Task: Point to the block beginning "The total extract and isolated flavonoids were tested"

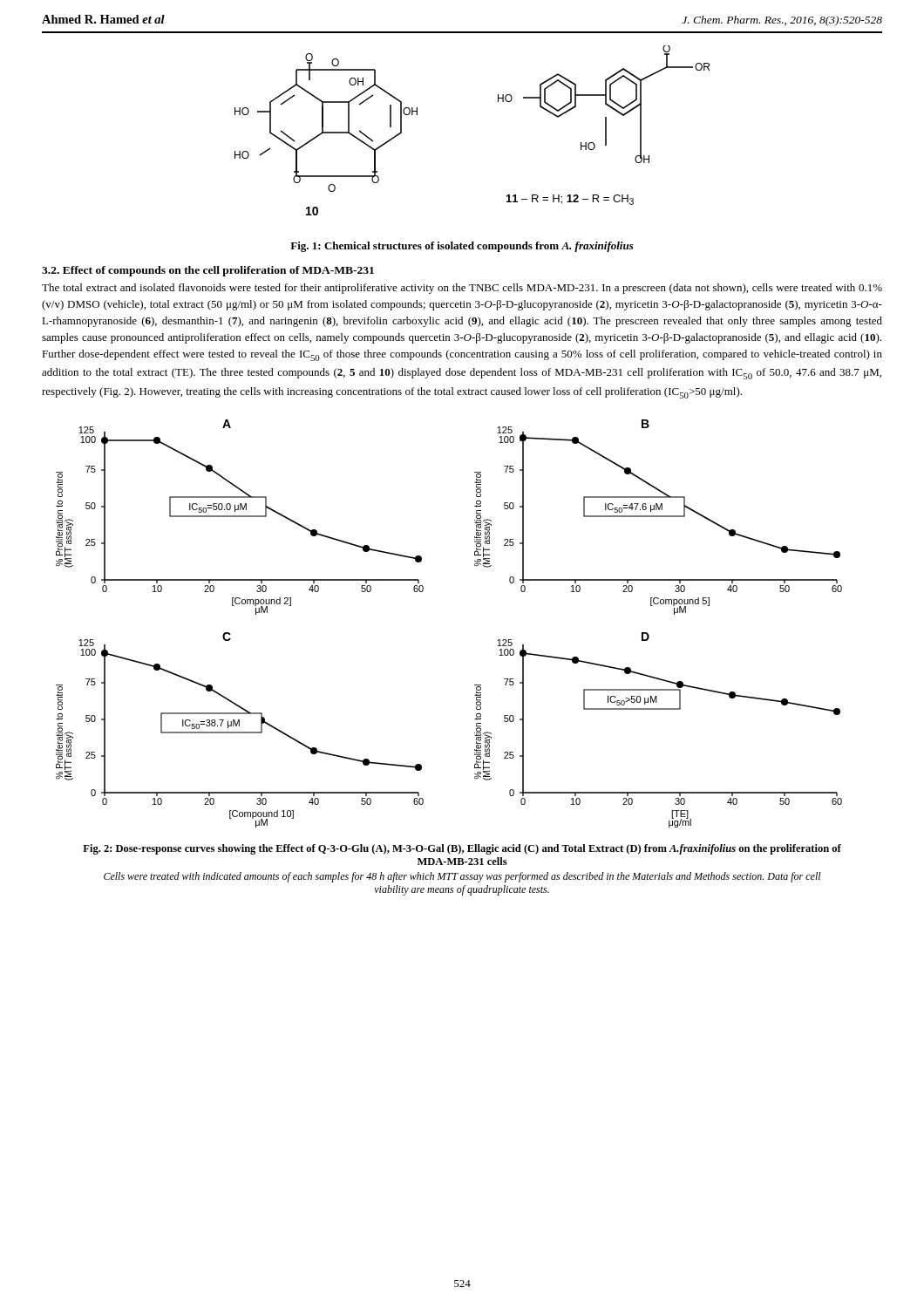Action: pos(462,340)
